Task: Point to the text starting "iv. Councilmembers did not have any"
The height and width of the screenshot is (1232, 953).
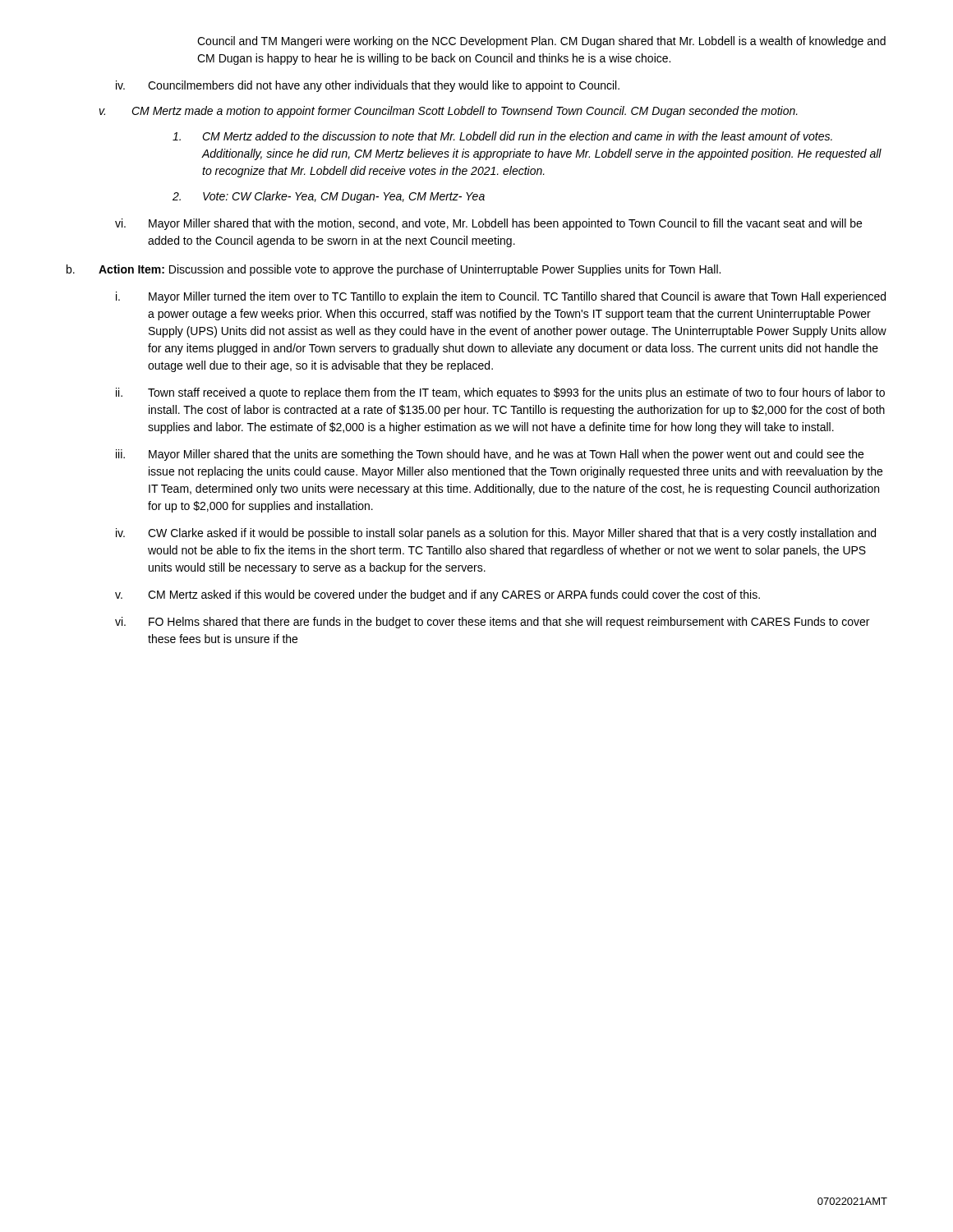Action: pyautogui.click(x=501, y=86)
